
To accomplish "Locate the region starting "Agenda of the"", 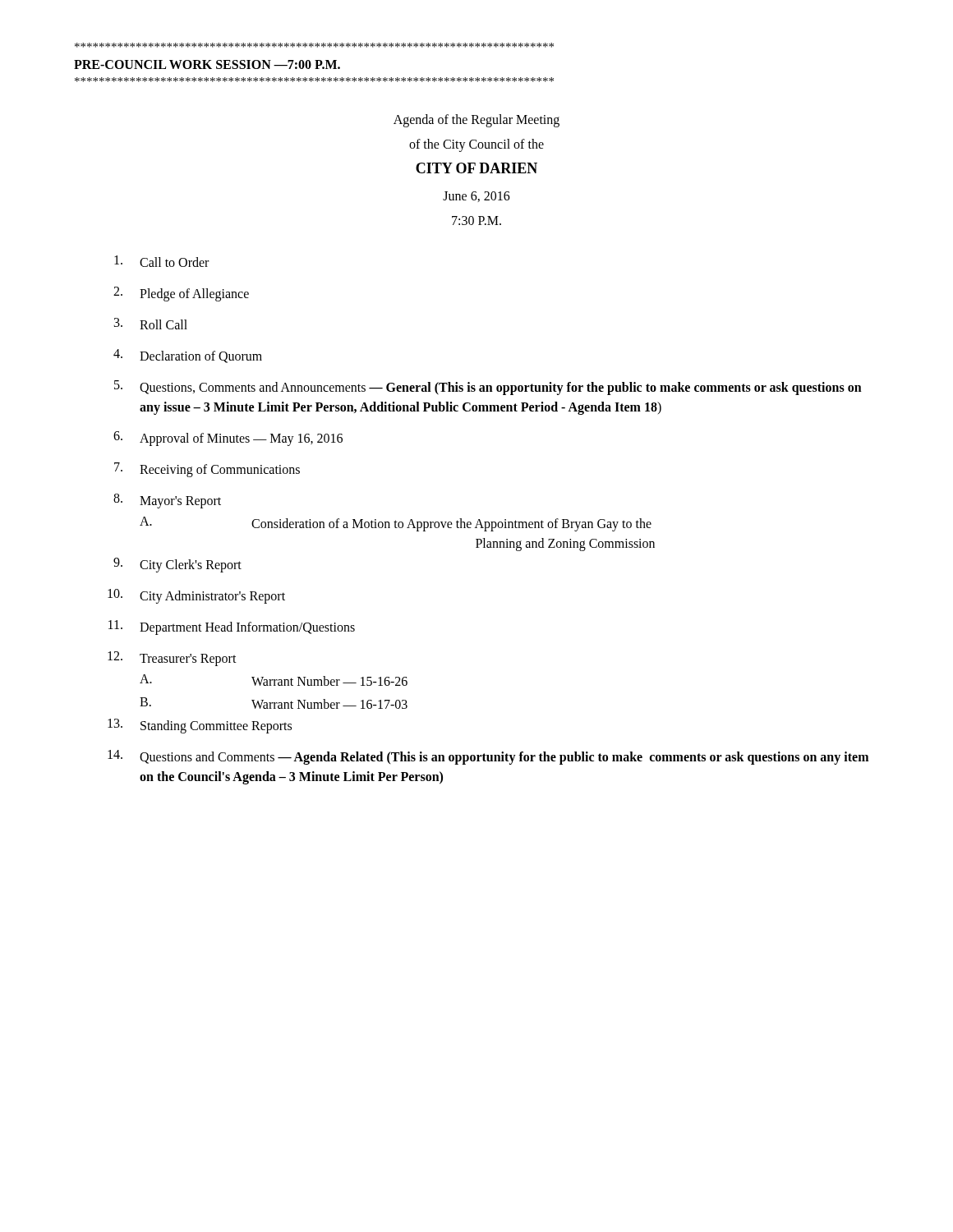I will (476, 120).
